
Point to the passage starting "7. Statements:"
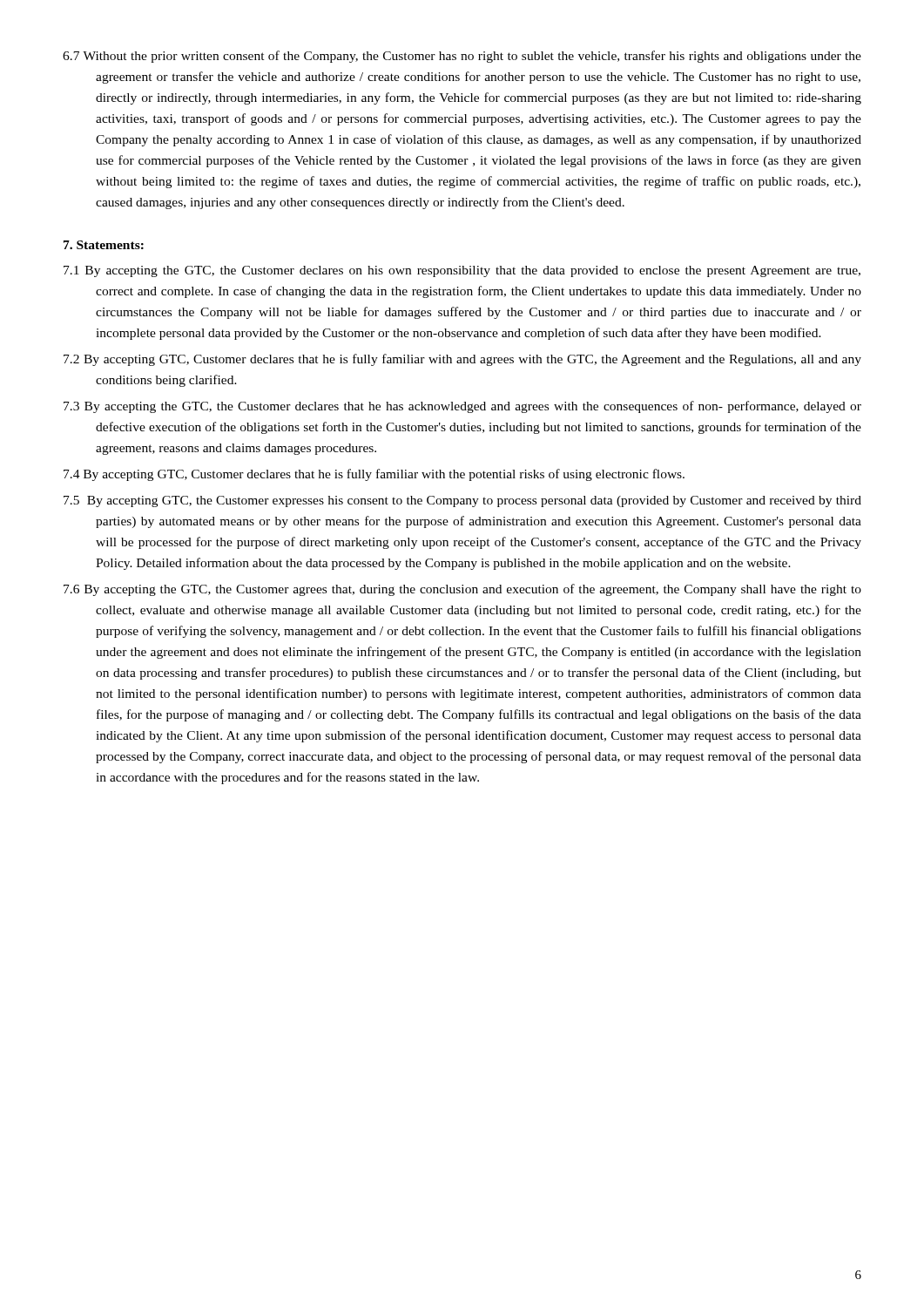pos(104,245)
